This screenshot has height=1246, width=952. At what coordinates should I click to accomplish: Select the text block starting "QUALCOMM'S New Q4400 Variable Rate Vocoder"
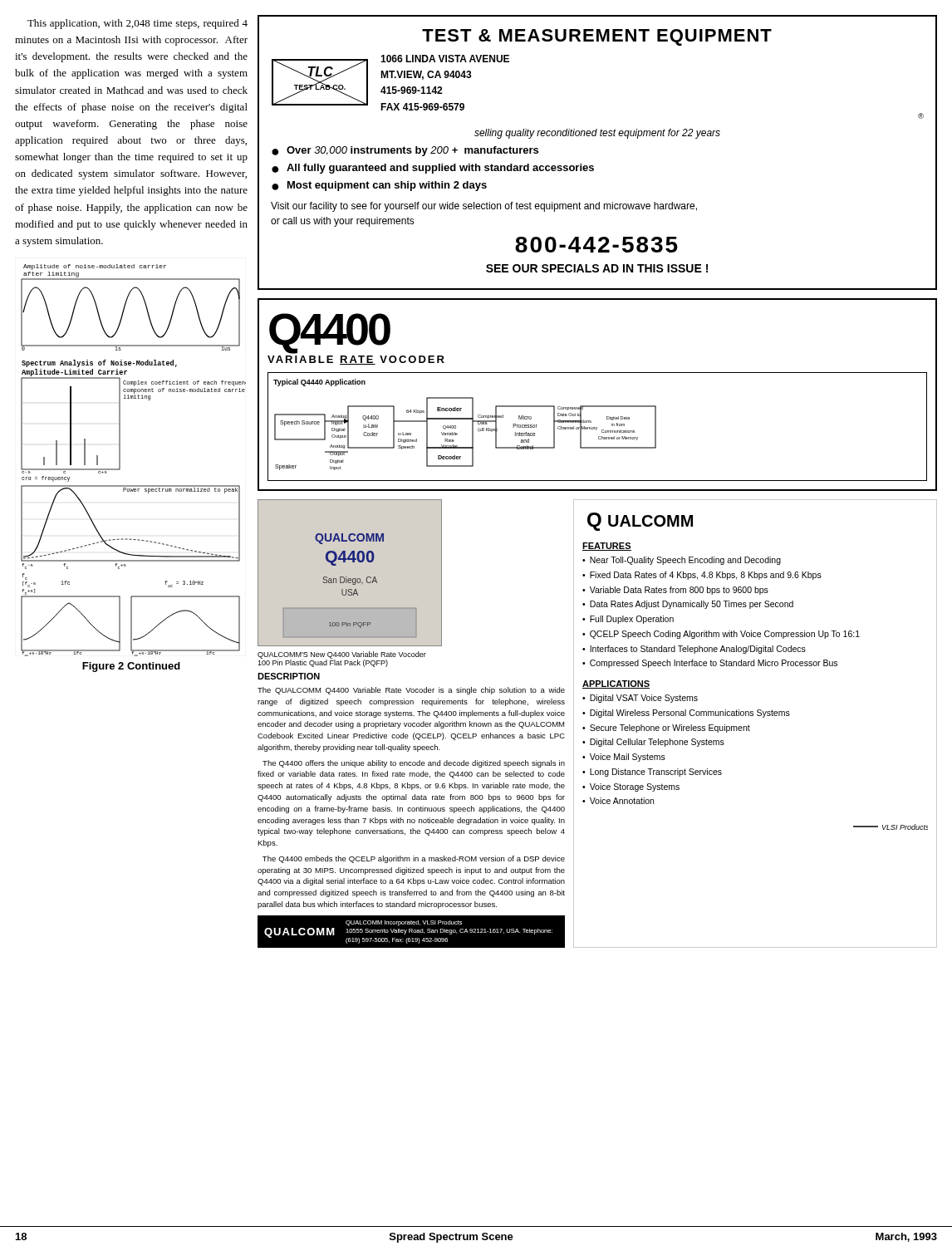tap(342, 659)
